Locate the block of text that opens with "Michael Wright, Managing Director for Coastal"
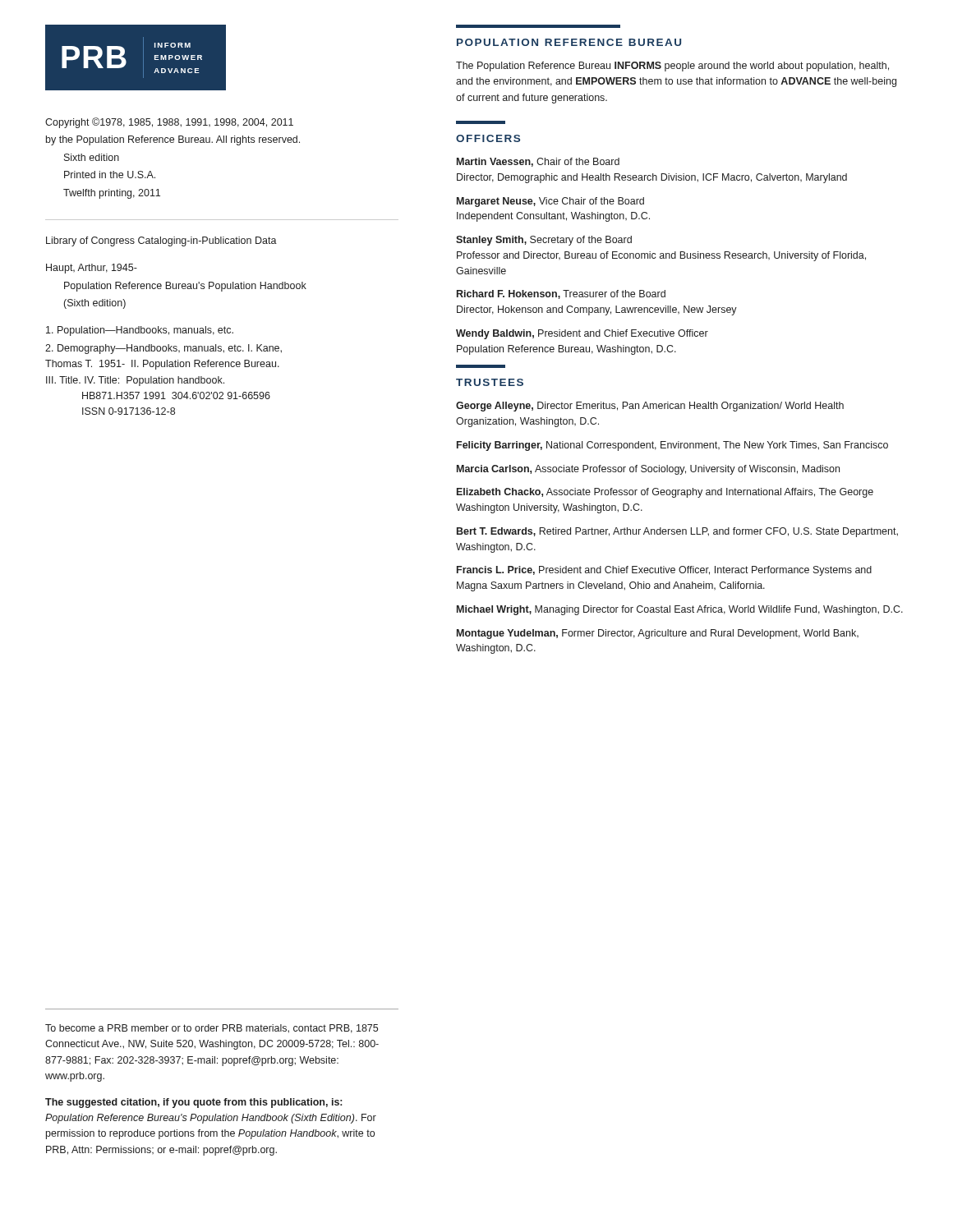Viewport: 953px width, 1232px height. (680, 609)
